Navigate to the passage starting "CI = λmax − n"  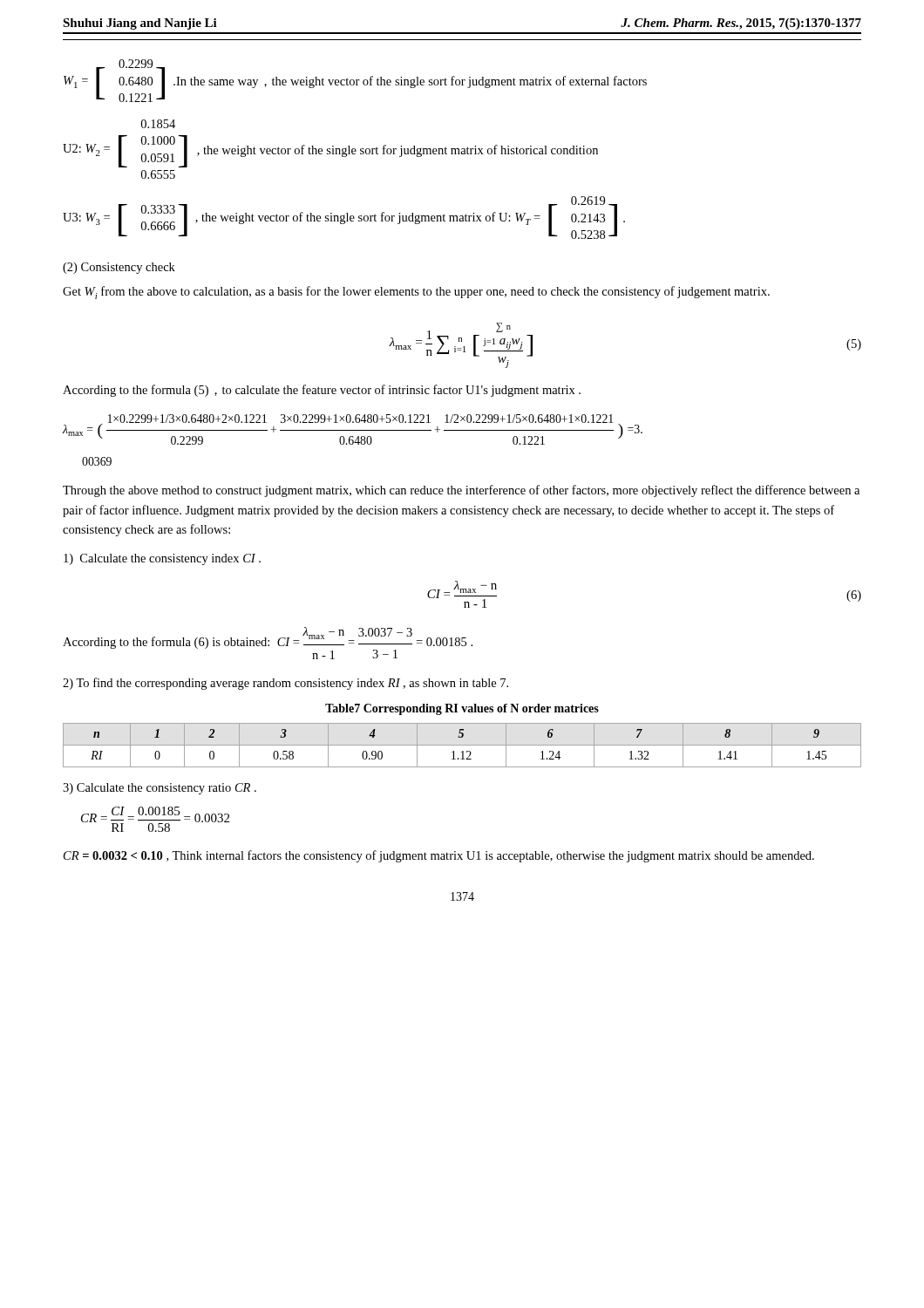(475, 593)
